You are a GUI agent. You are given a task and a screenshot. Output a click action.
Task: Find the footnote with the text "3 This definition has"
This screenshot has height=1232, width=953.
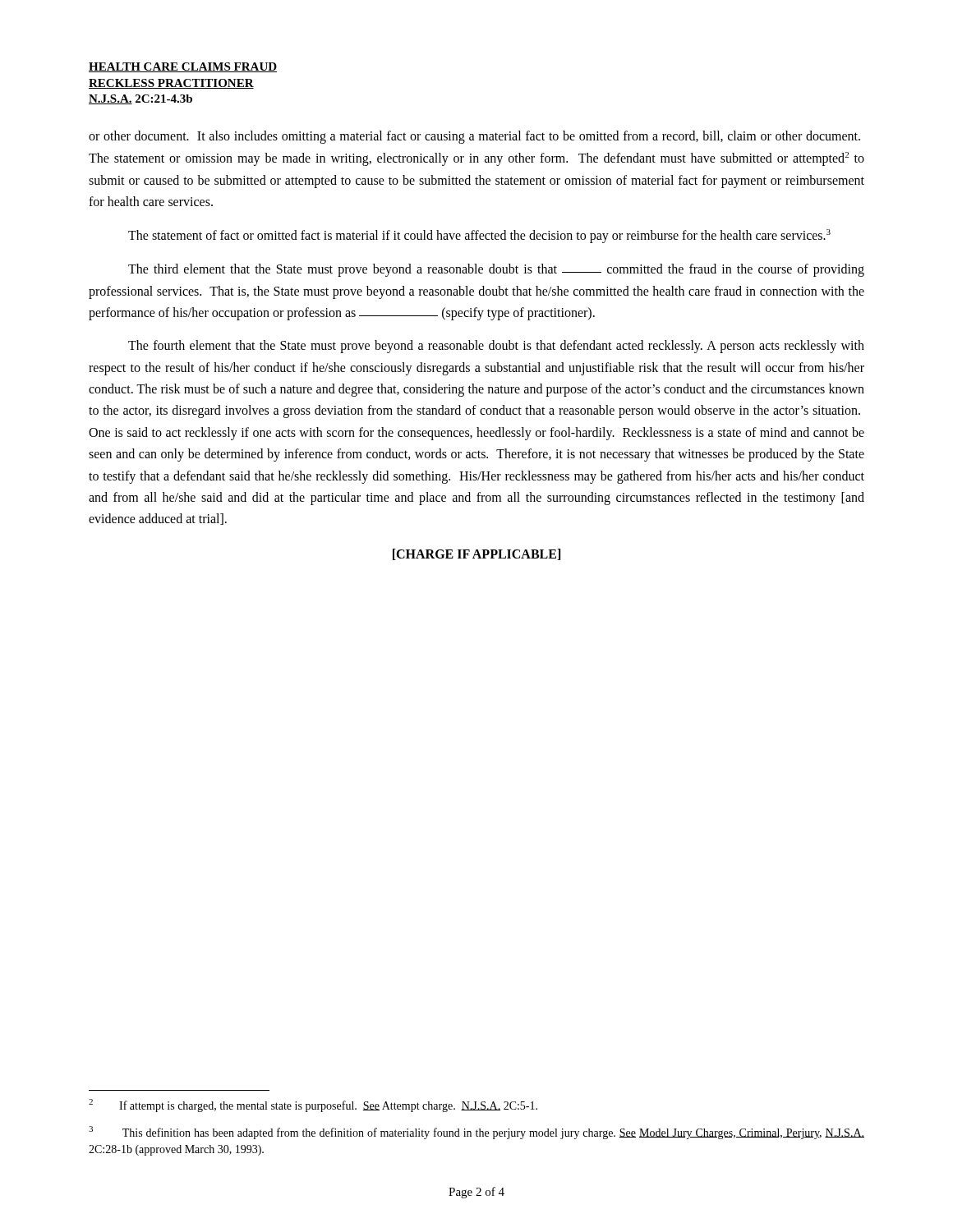[476, 1139]
